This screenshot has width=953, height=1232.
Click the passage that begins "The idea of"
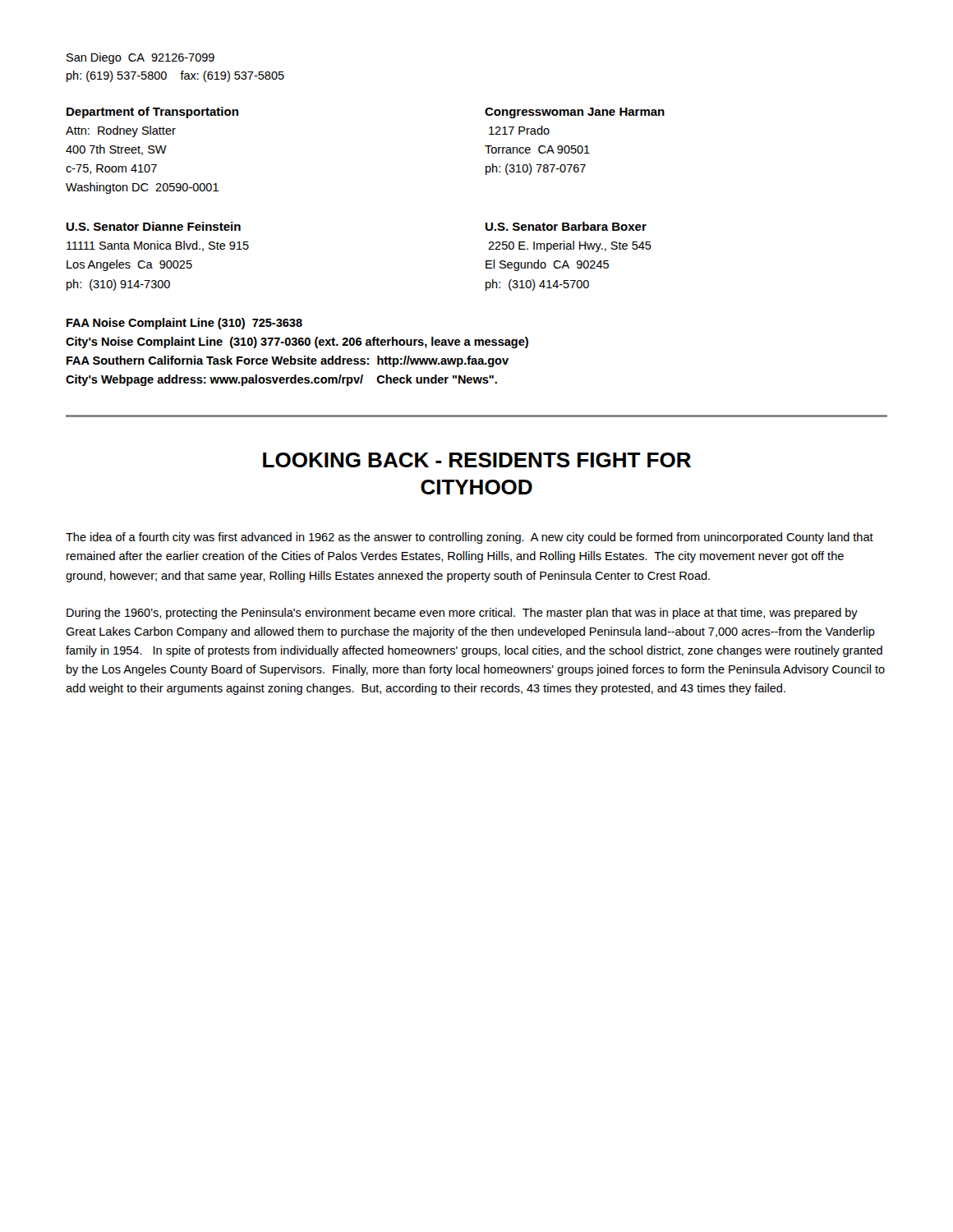click(469, 556)
